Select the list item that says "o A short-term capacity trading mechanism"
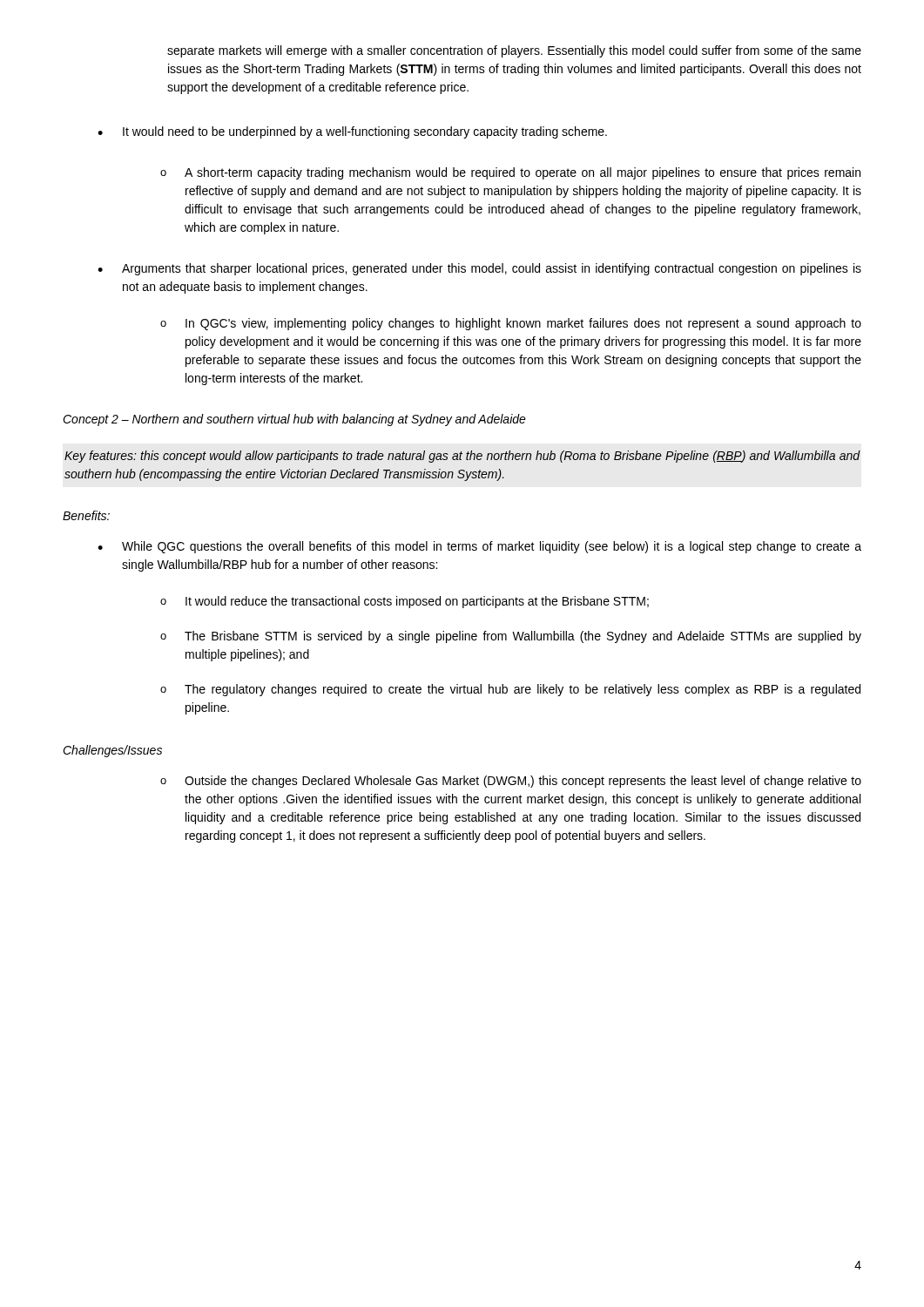 511,200
